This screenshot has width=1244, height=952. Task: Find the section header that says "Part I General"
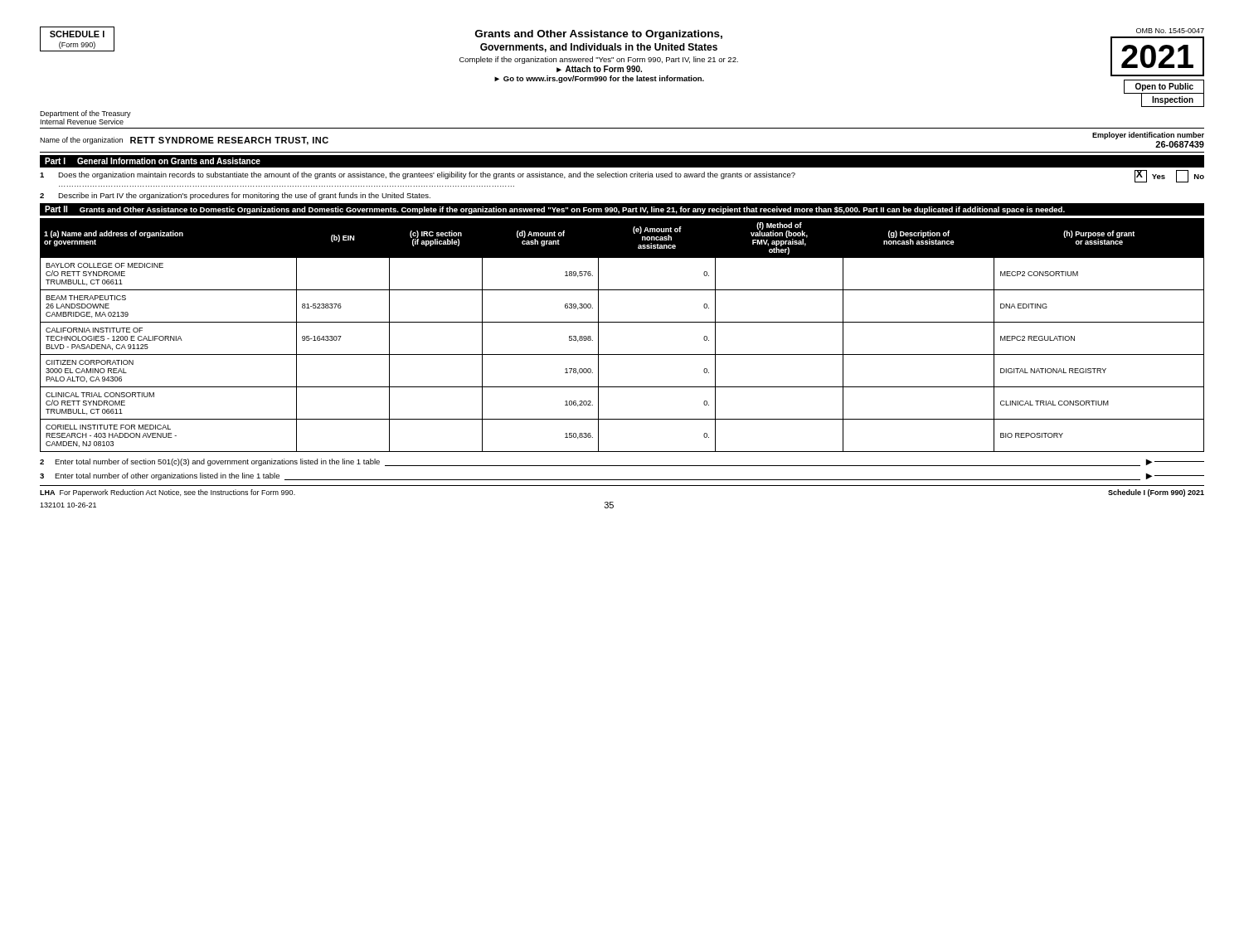[153, 161]
